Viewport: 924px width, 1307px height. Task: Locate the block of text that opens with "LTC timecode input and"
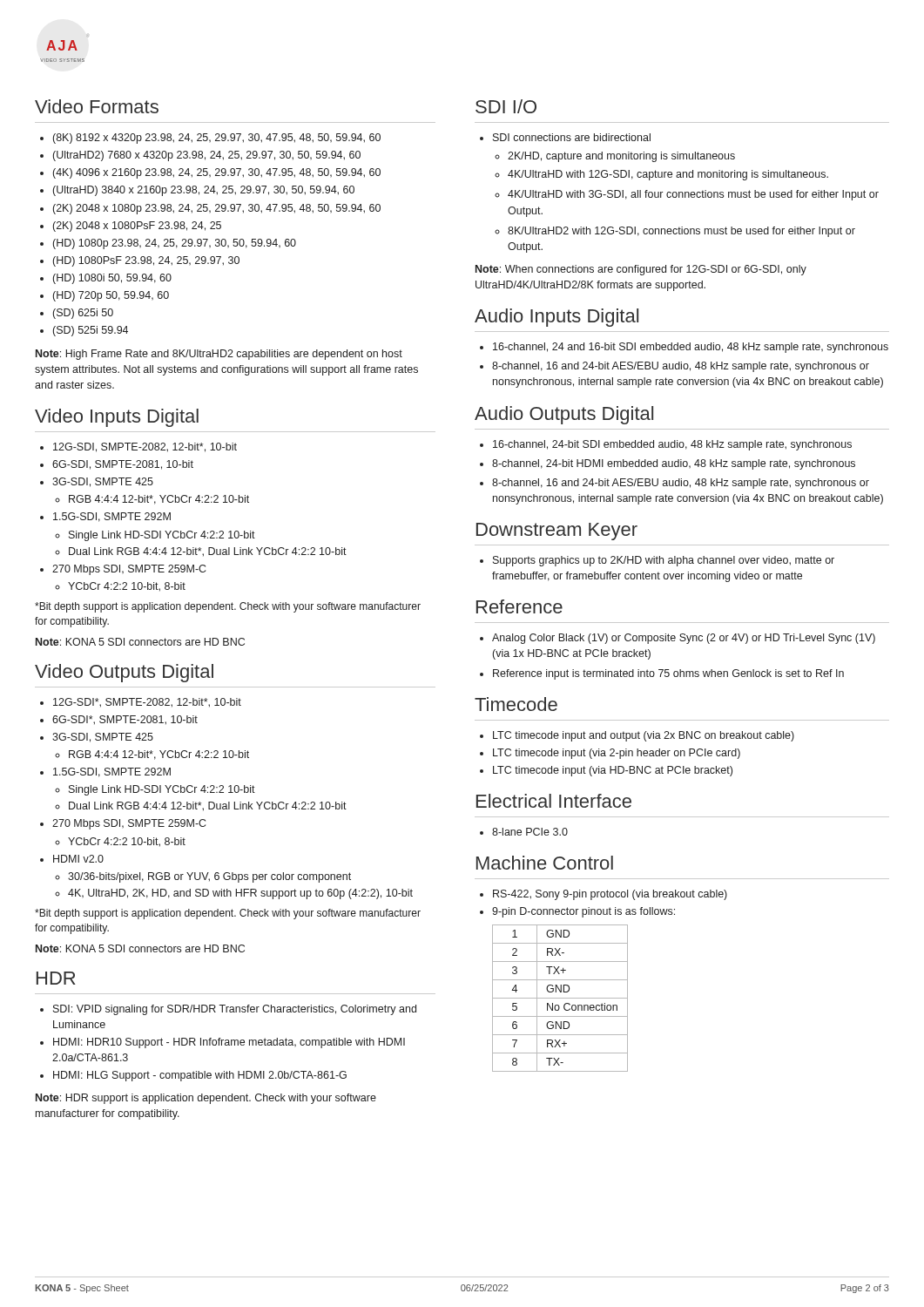coord(682,735)
